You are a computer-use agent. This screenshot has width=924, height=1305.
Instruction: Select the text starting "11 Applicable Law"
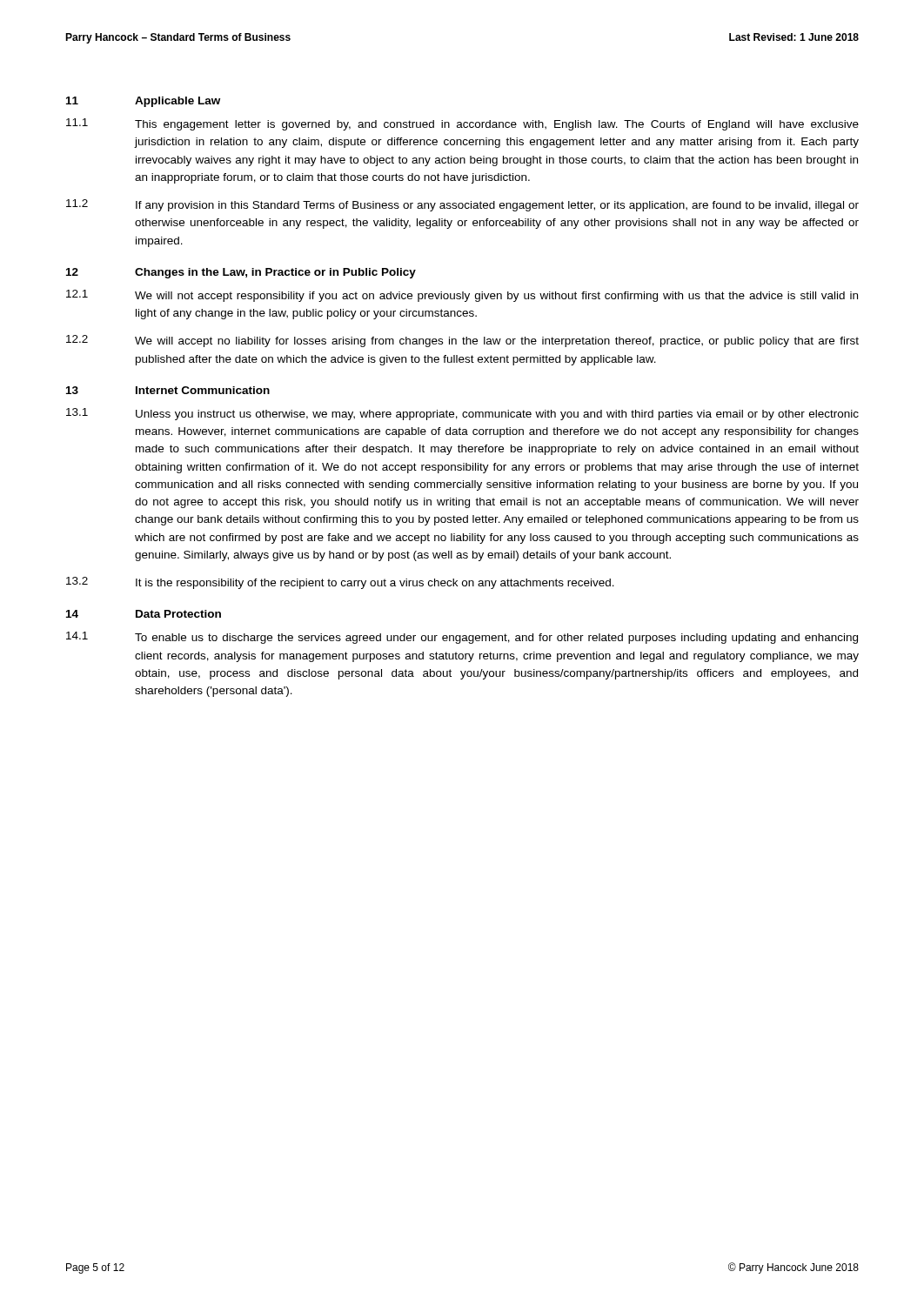click(143, 100)
